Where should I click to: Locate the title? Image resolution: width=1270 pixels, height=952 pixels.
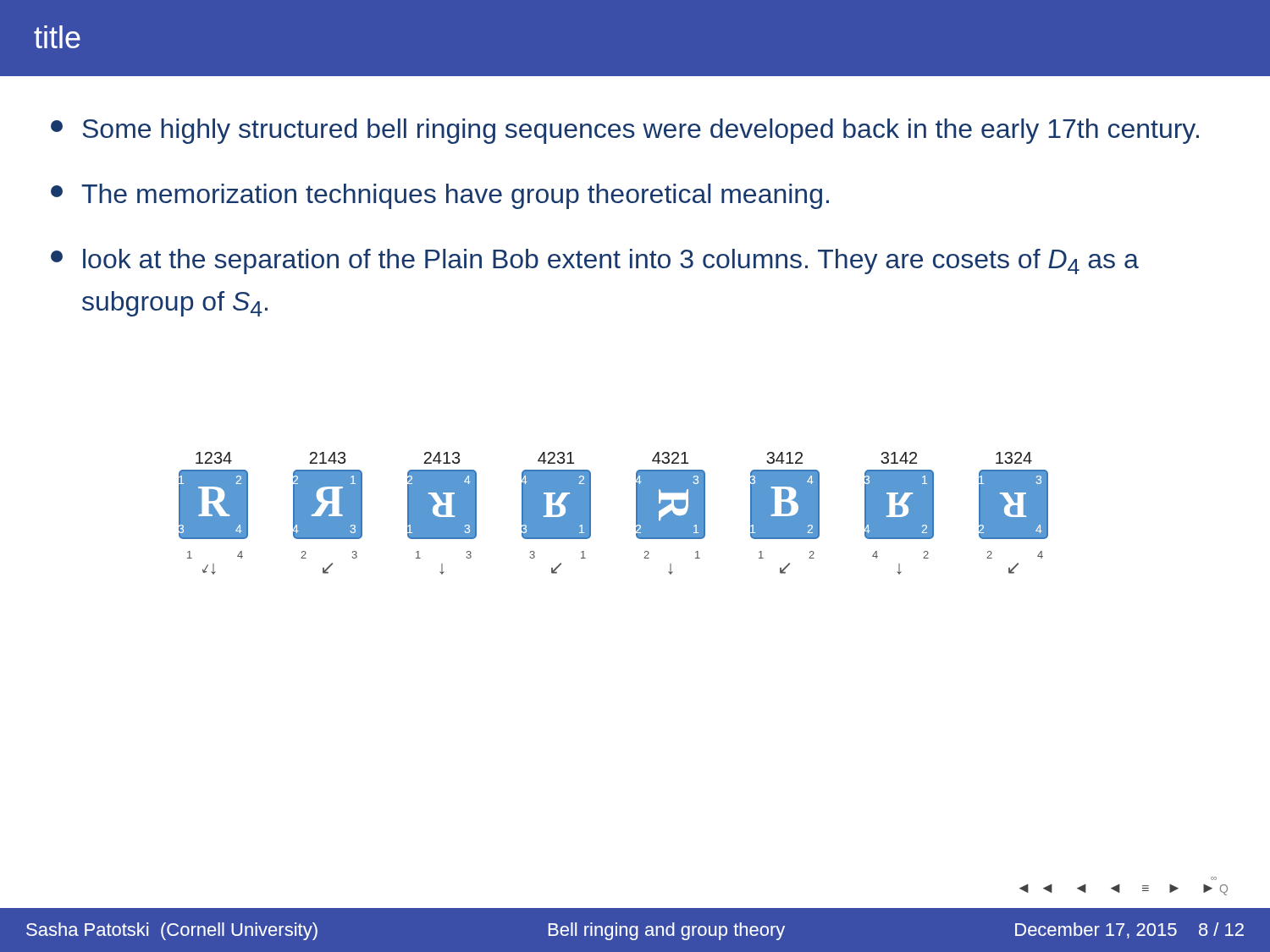(x=58, y=38)
